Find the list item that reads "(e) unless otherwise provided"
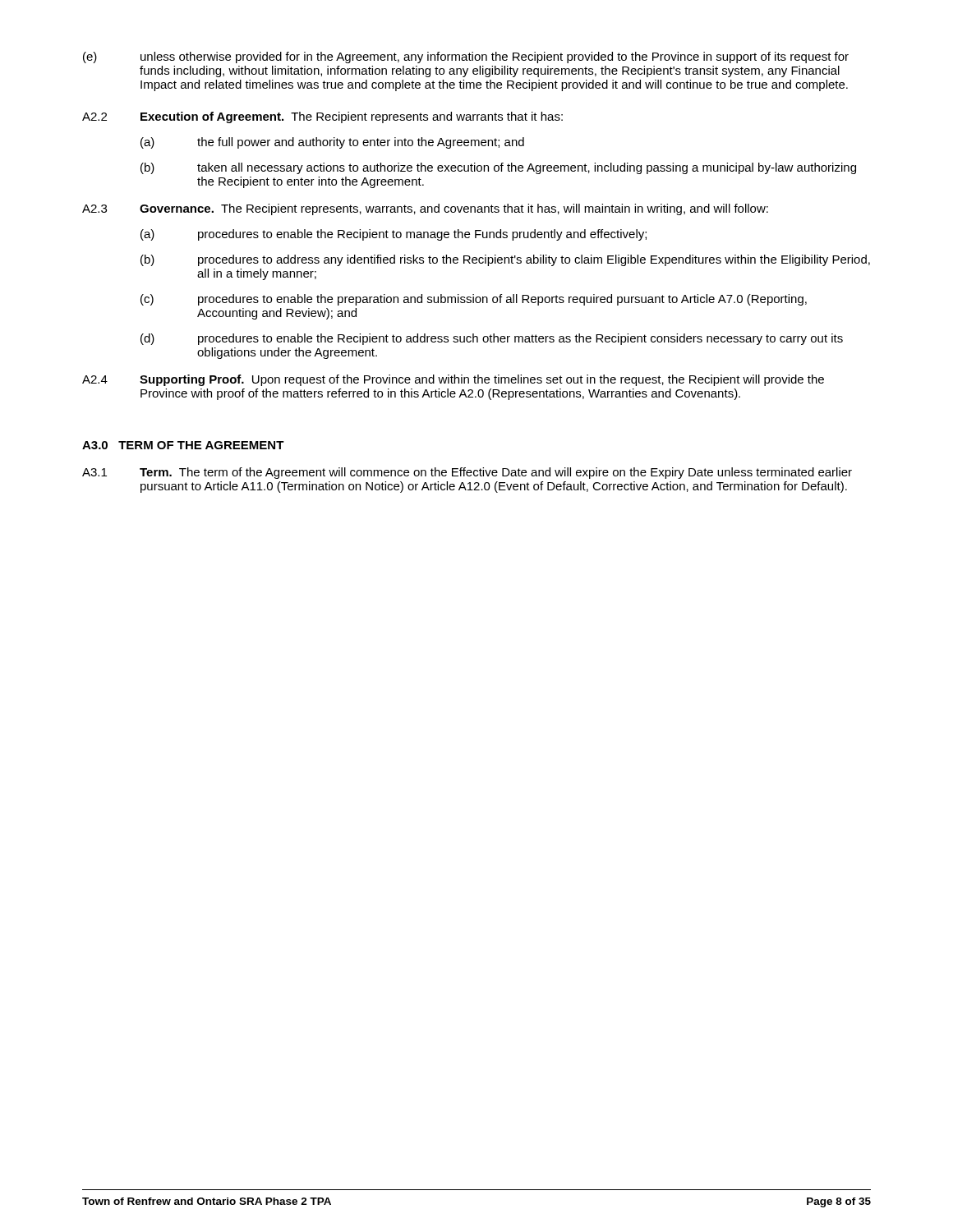Image resolution: width=953 pixels, height=1232 pixels. point(476,70)
